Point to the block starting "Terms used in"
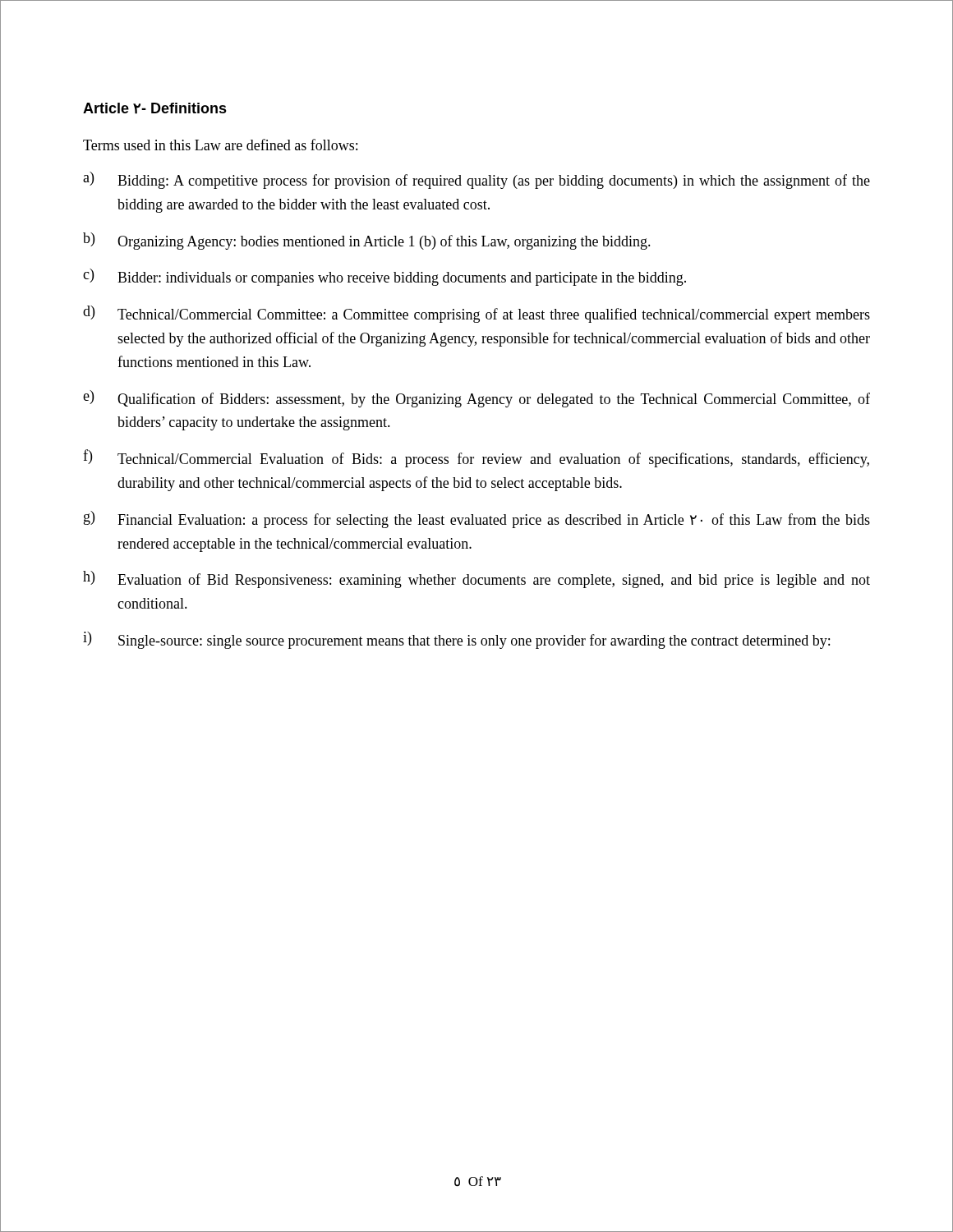The height and width of the screenshot is (1232, 953). pyautogui.click(x=221, y=145)
